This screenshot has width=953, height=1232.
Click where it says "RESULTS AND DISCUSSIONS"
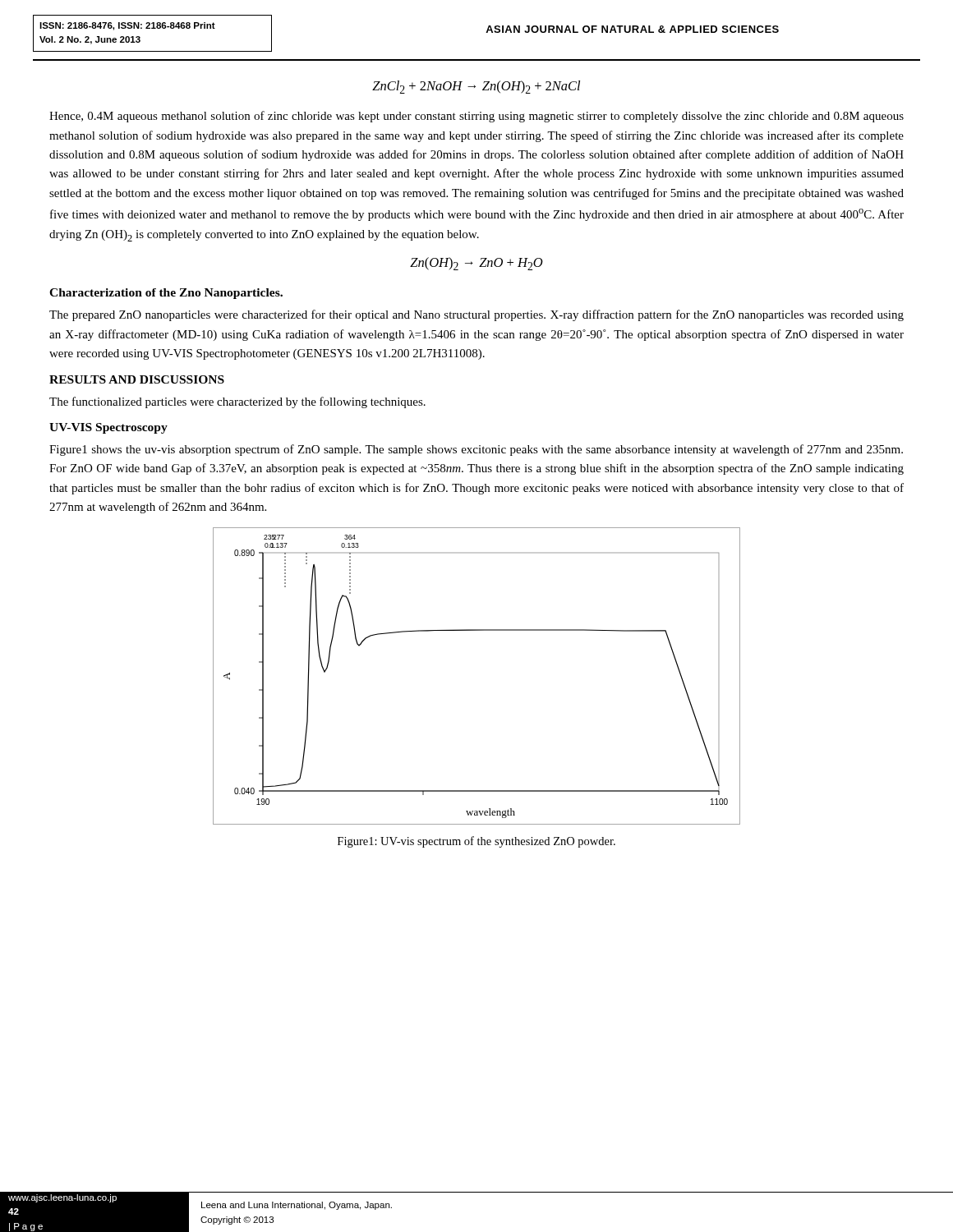(137, 379)
